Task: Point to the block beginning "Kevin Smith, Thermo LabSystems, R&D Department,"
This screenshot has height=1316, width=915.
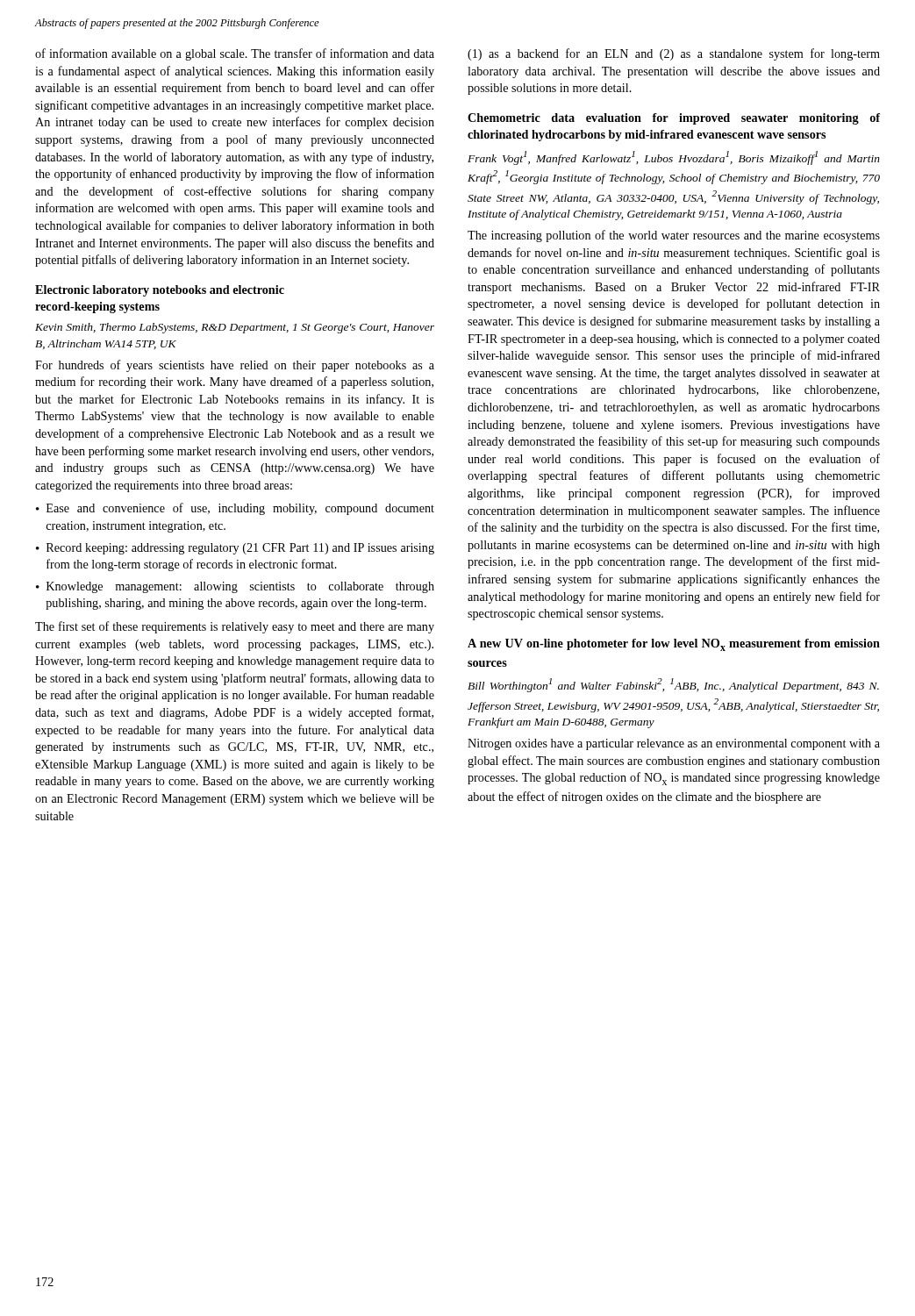Action: [235, 336]
